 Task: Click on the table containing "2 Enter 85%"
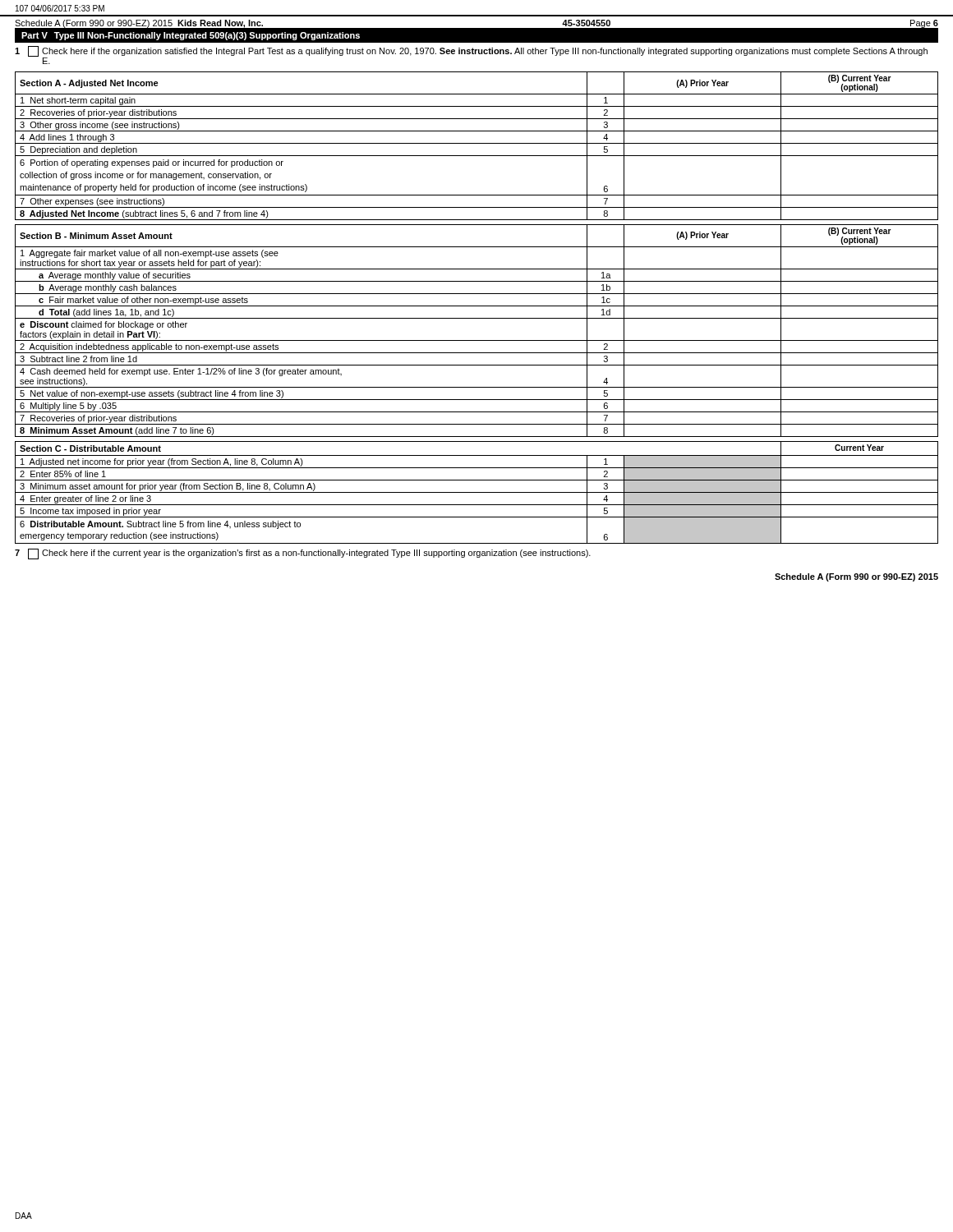point(476,492)
